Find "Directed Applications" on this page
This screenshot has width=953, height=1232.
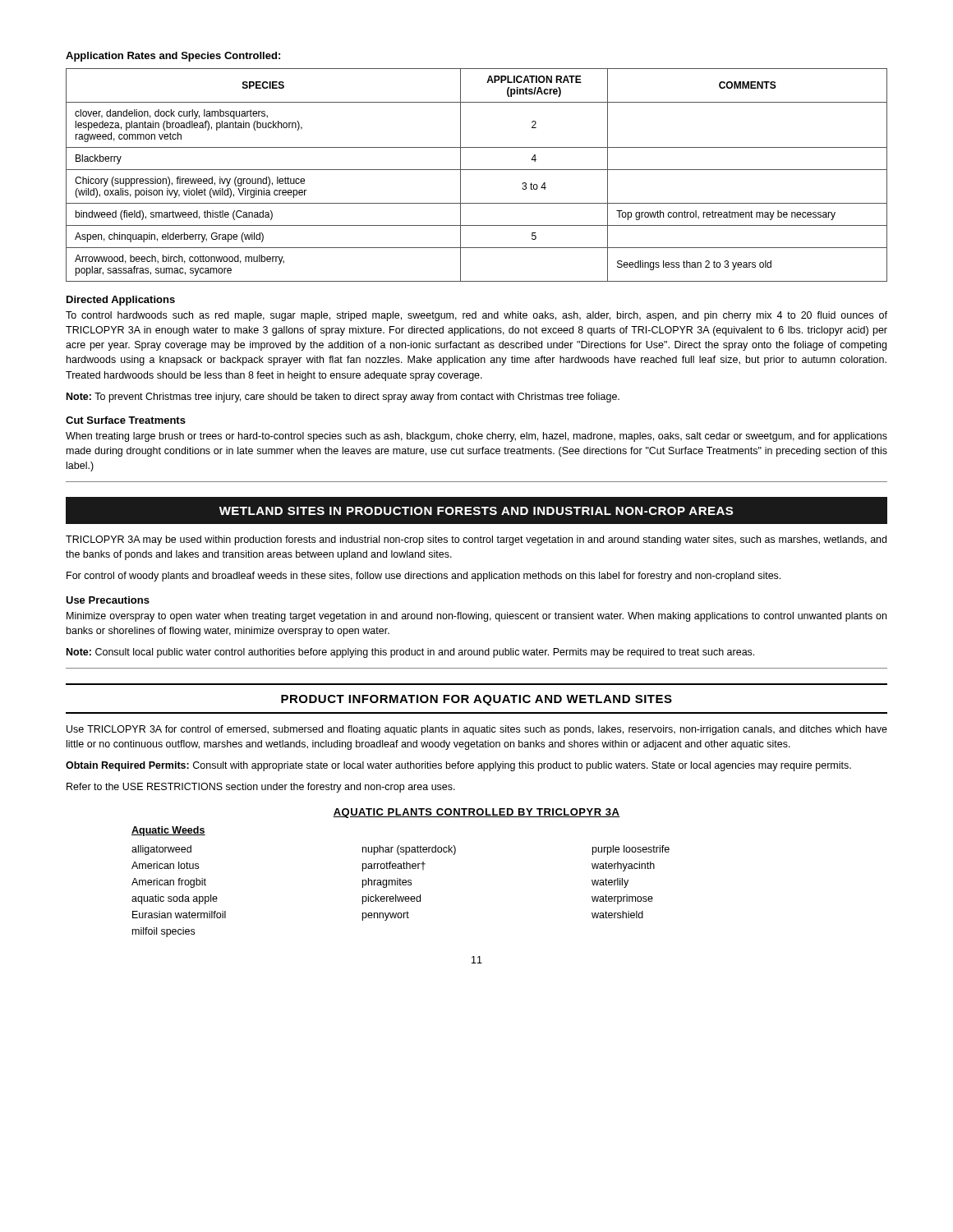120,299
